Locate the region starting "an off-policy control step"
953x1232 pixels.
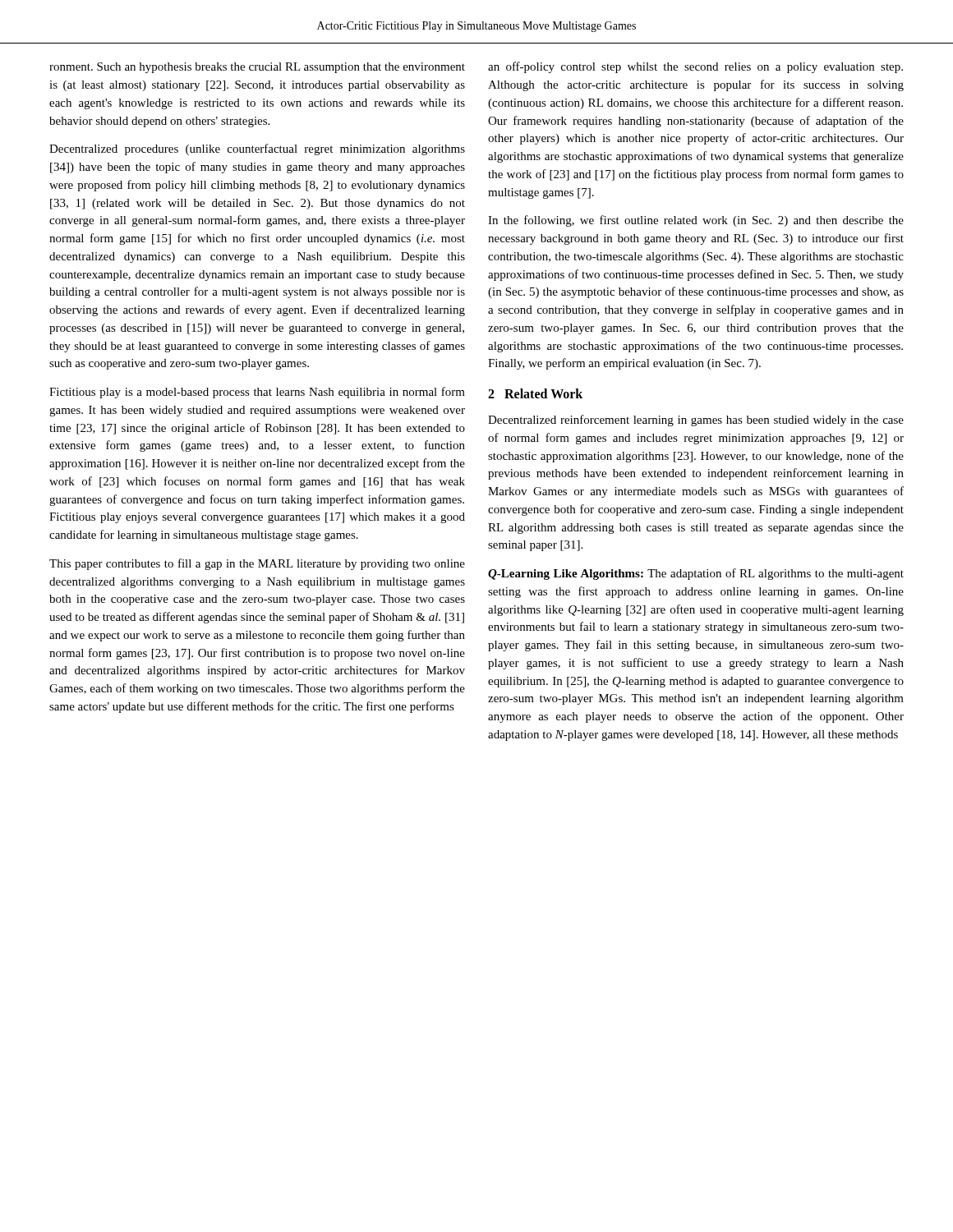(x=696, y=129)
